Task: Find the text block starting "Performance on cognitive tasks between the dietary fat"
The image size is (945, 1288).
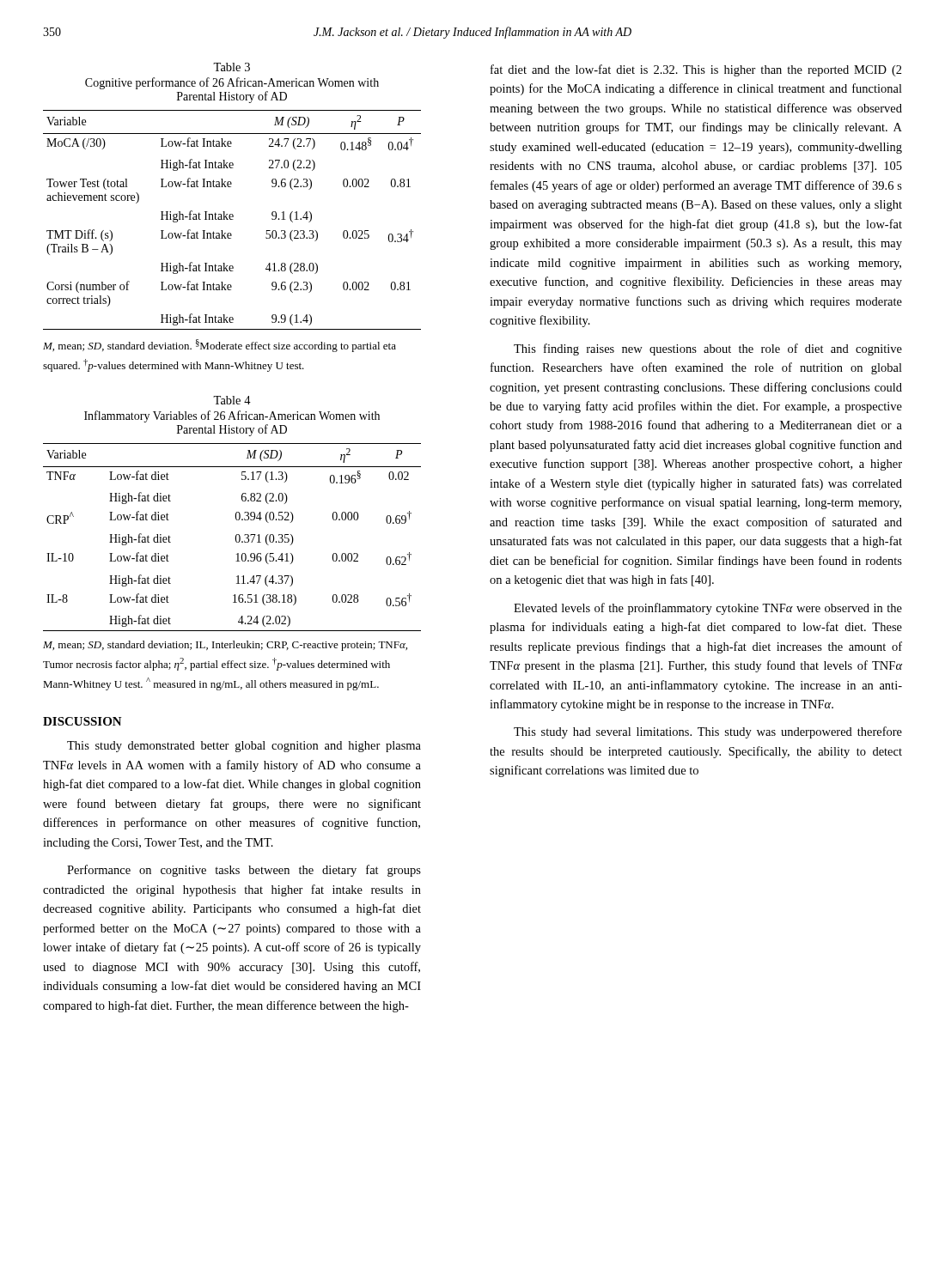Action: (232, 938)
